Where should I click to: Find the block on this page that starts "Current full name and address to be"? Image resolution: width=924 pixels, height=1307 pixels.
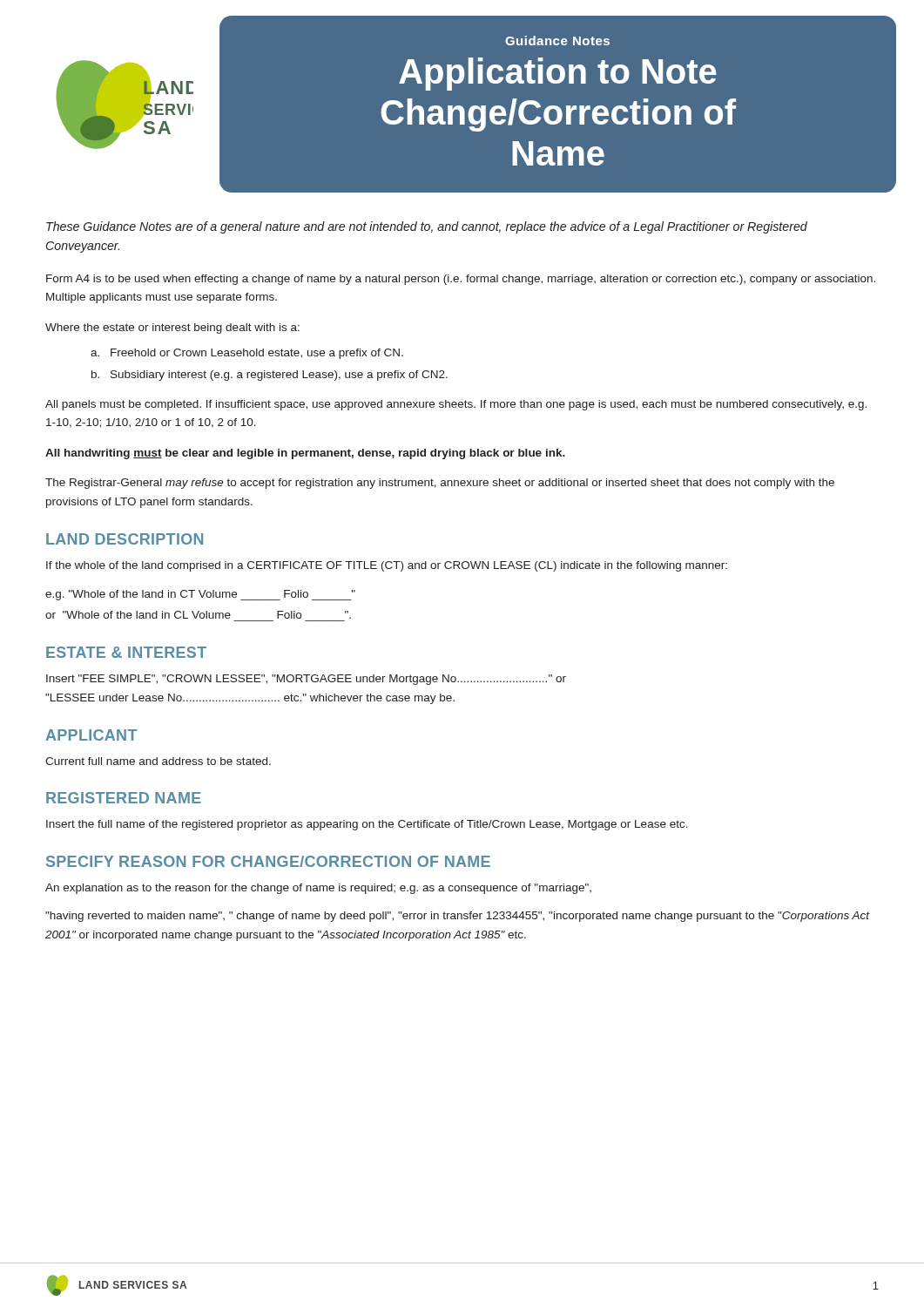tap(158, 761)
